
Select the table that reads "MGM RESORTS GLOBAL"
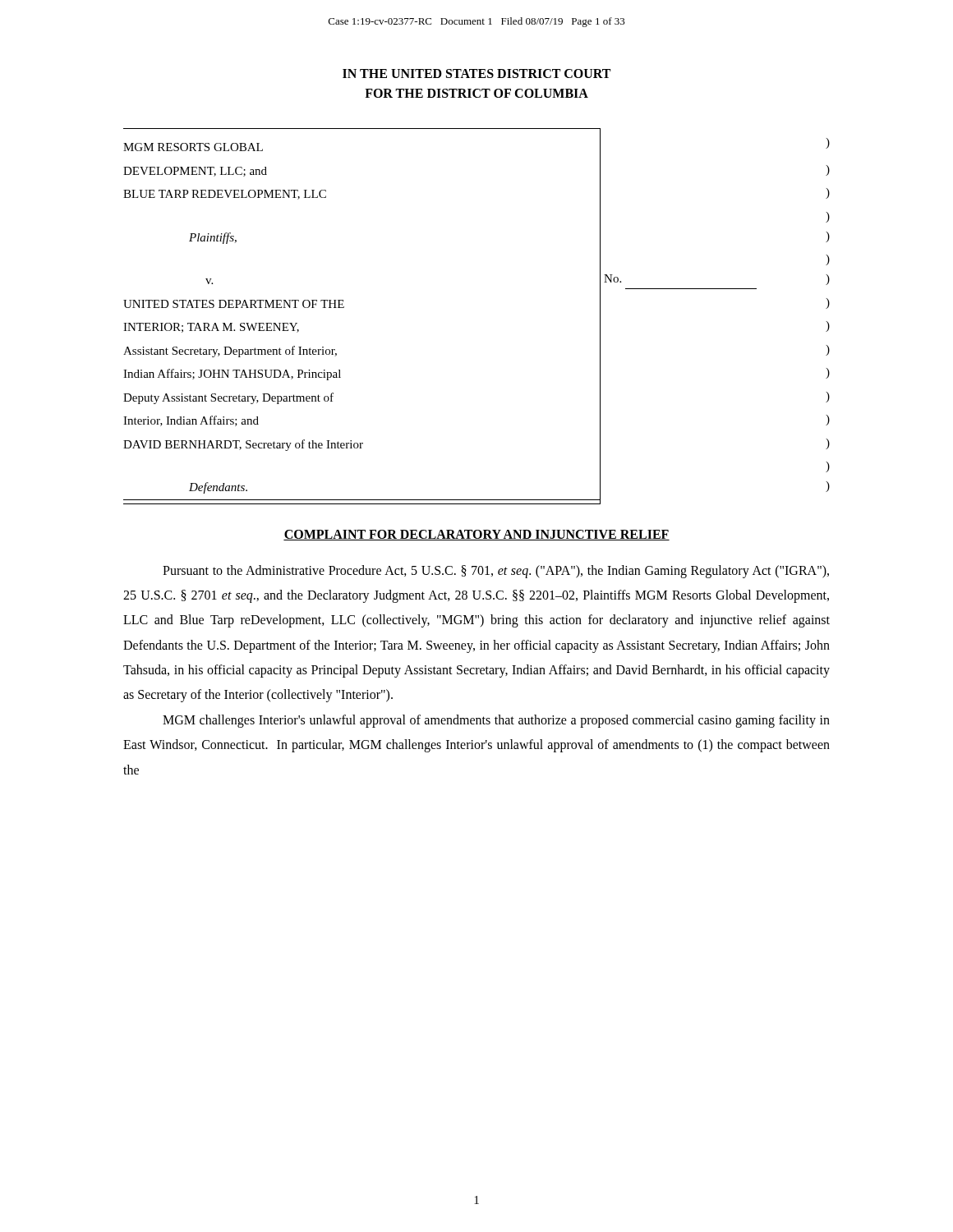click(476, 316)
